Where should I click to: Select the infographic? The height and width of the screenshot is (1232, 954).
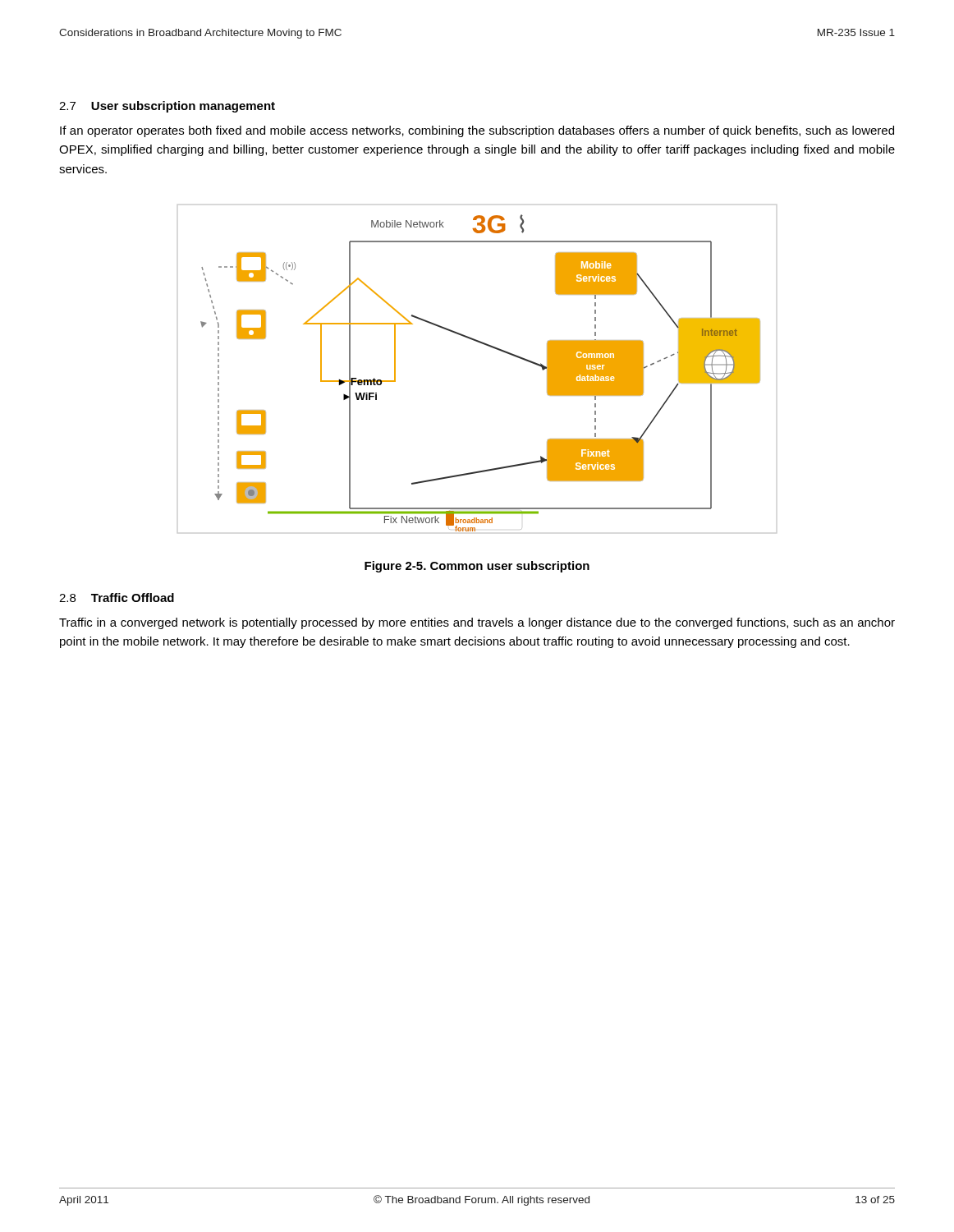coord(477,374)
